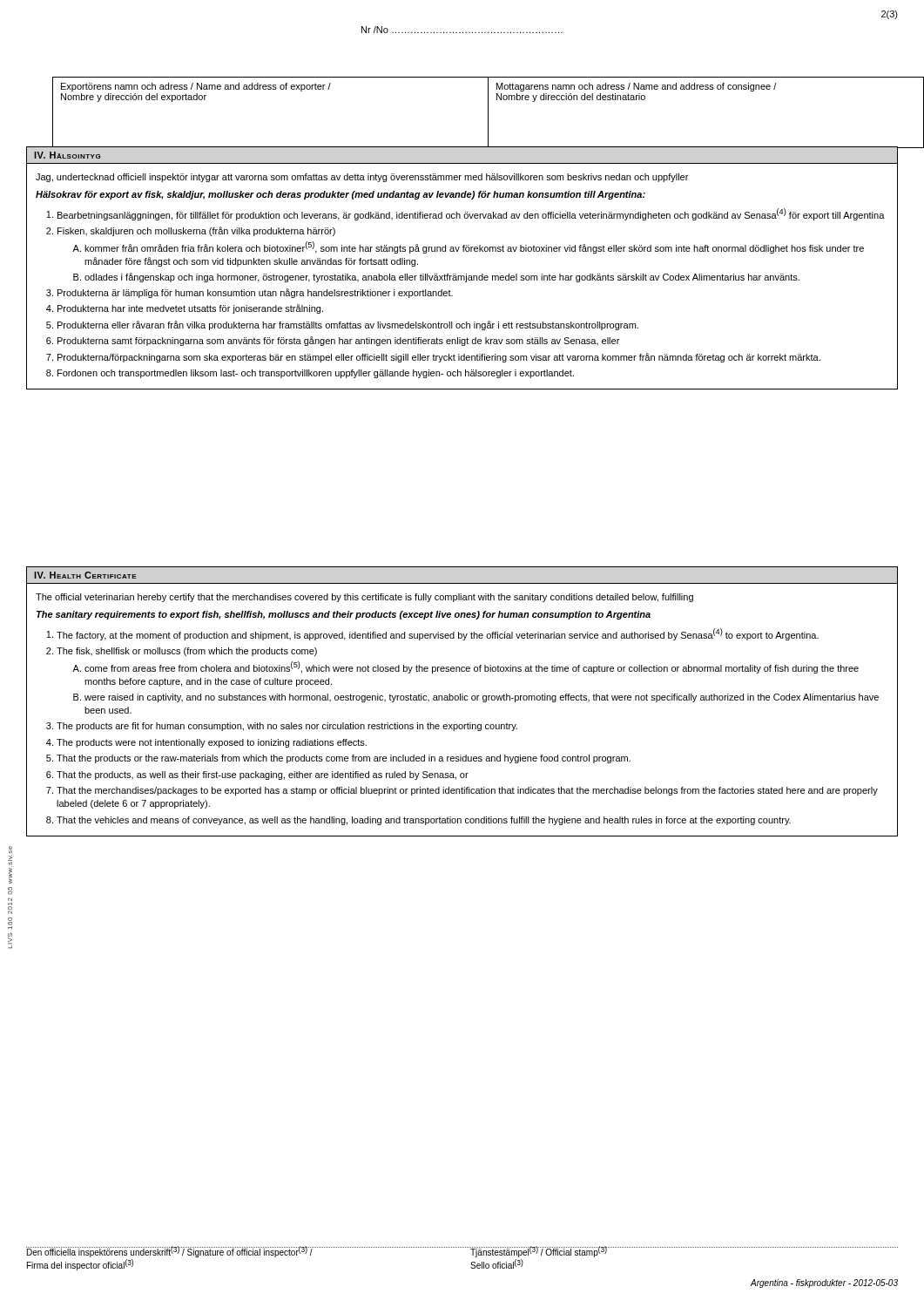Select the list item containing "The factory, at the moment of production"
This screenshot has width=924, height=1307.
438,634
